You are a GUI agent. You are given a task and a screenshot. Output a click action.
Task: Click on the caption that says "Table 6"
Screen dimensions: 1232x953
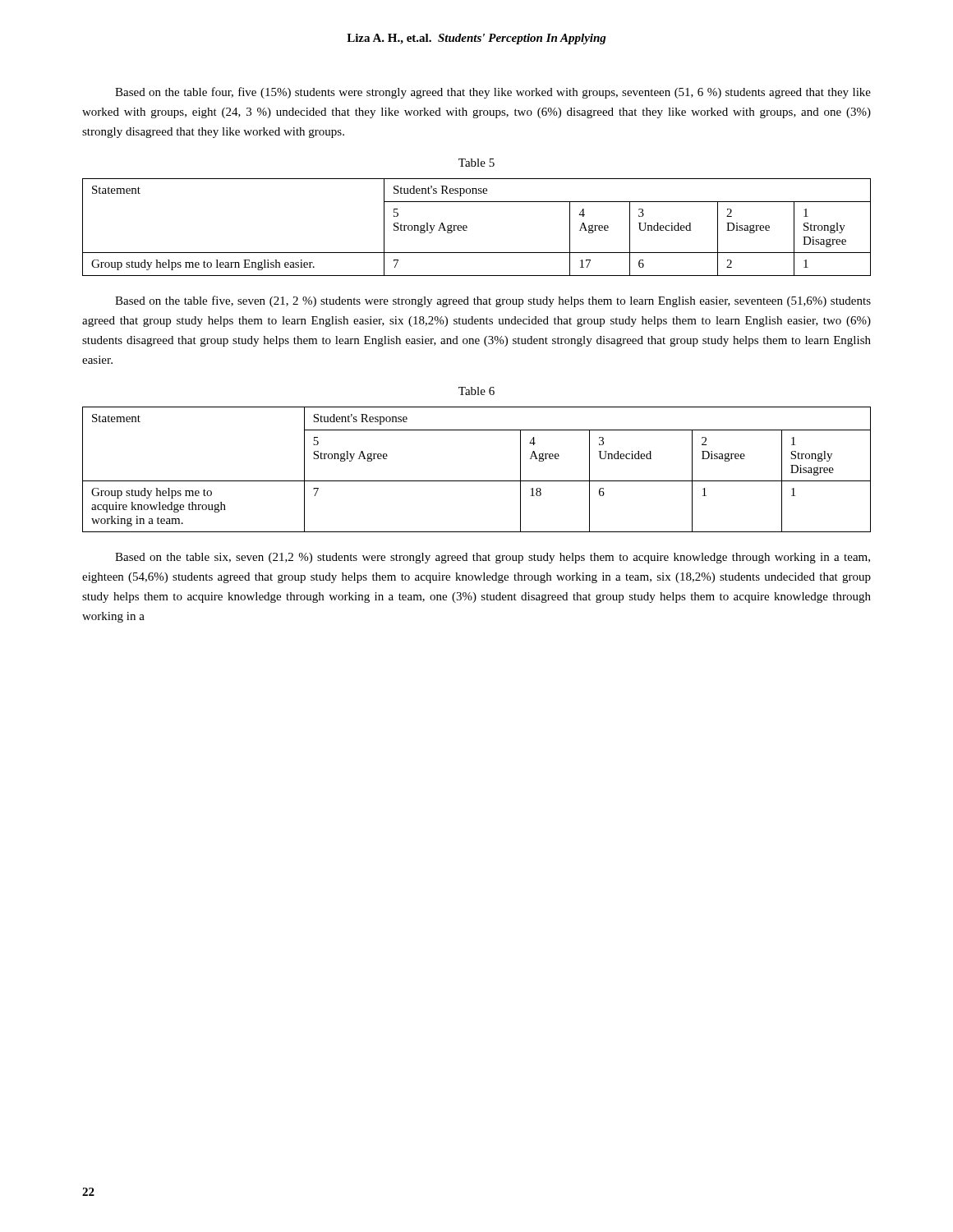pos(476,391)
